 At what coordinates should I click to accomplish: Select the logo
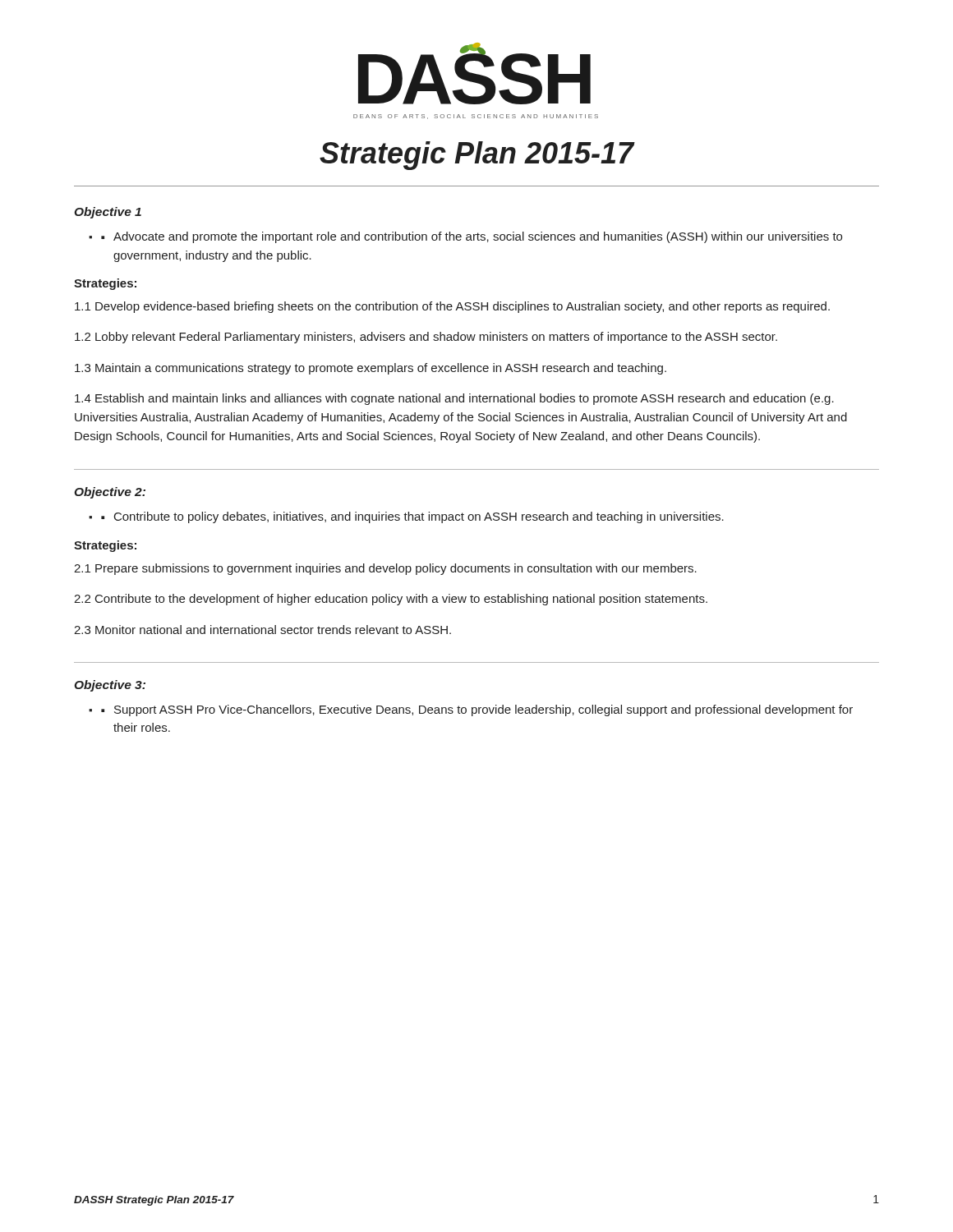click(476, 67)
